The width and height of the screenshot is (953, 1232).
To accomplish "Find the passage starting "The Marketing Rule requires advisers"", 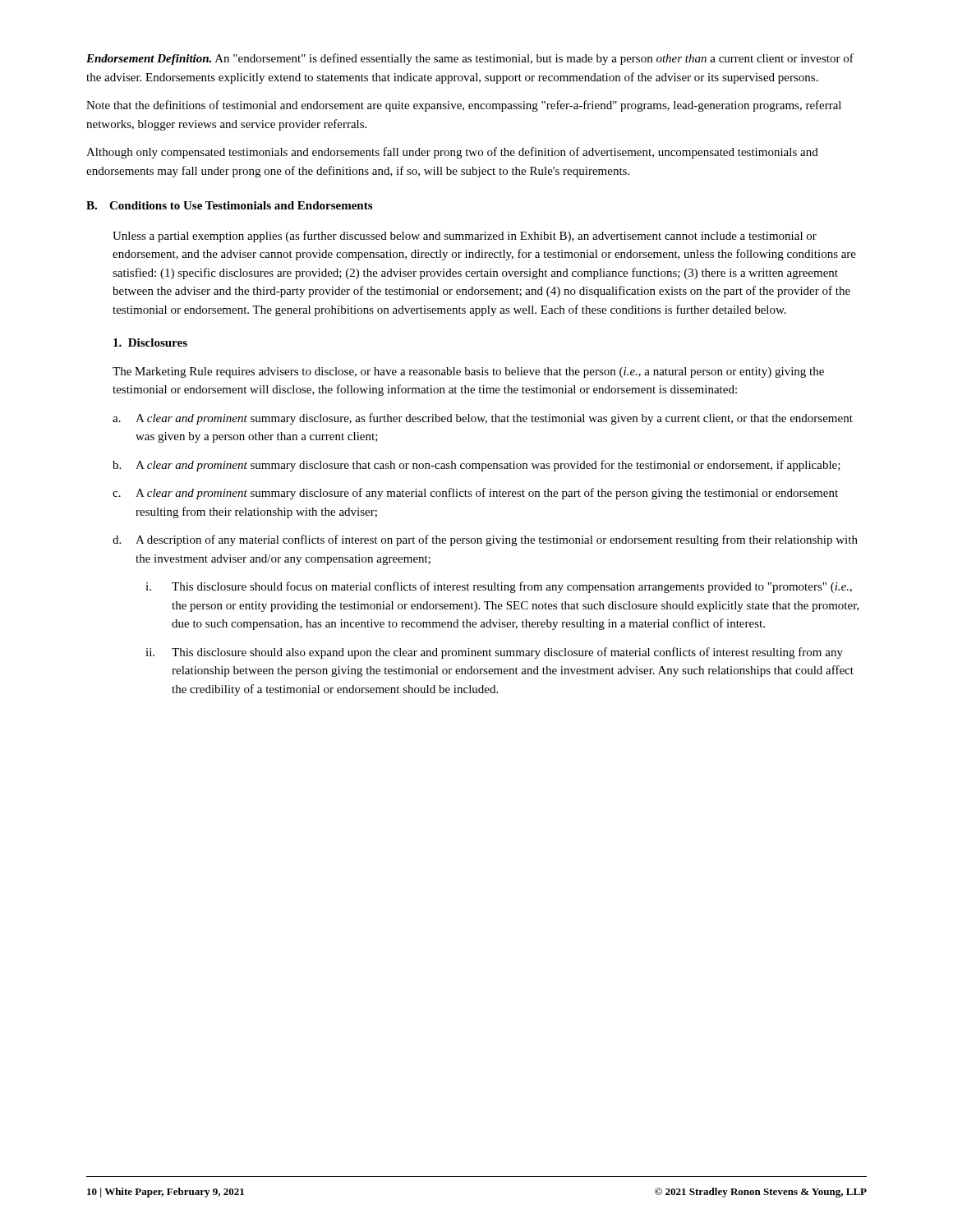I will pyautogui.click(x=490, y=380).
